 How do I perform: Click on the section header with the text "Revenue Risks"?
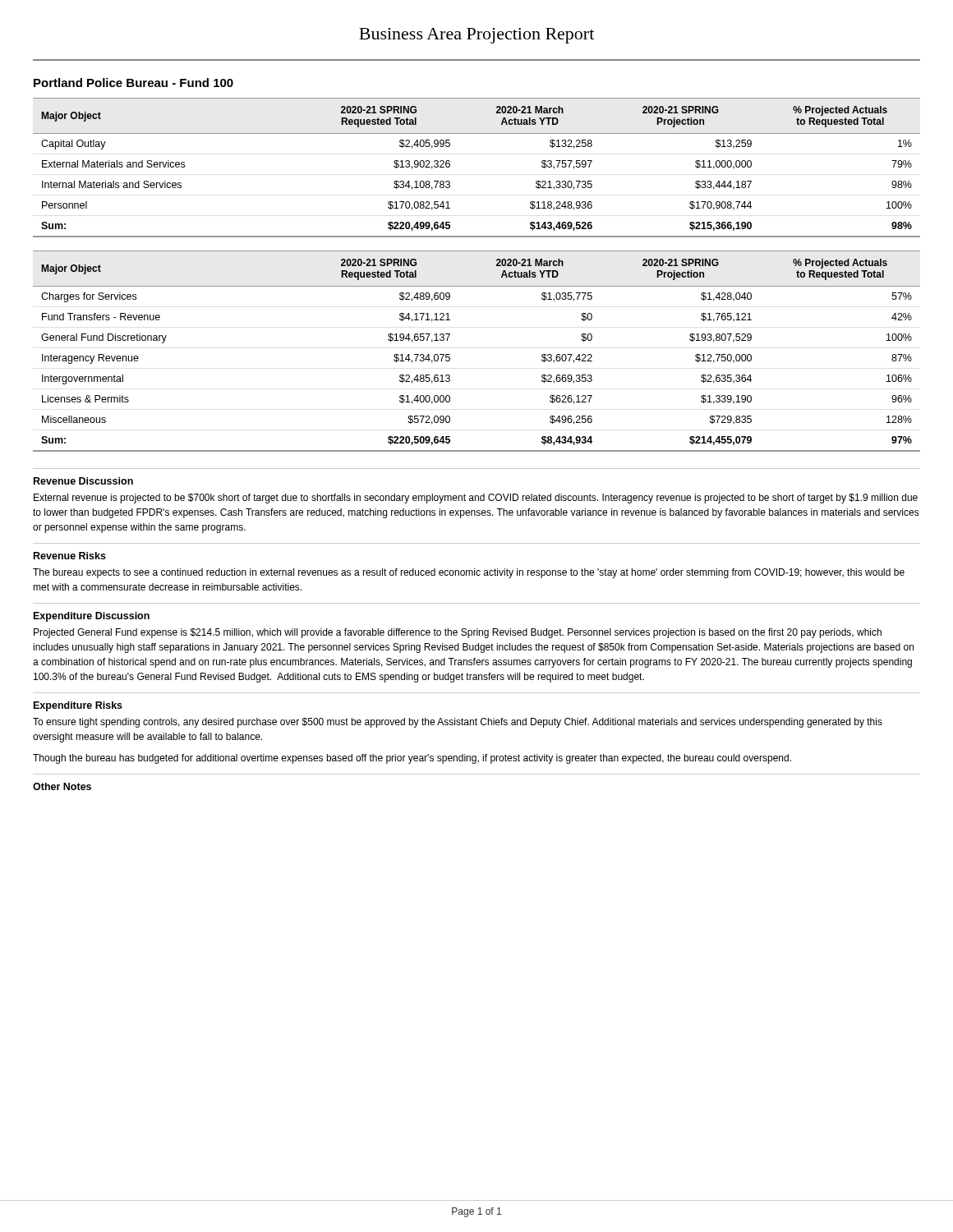coord(69,556)
